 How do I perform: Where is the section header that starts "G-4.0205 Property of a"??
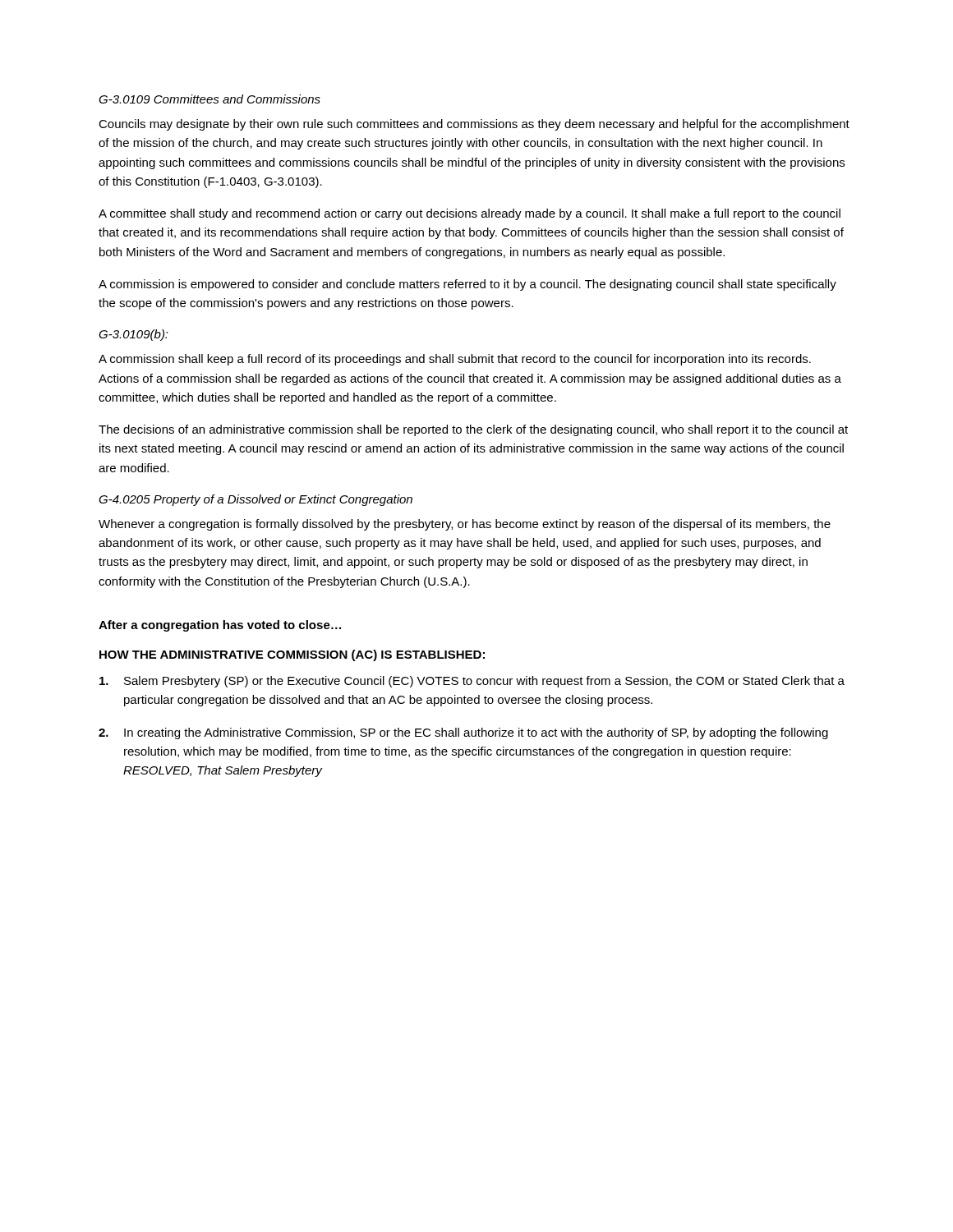(256, 499)
